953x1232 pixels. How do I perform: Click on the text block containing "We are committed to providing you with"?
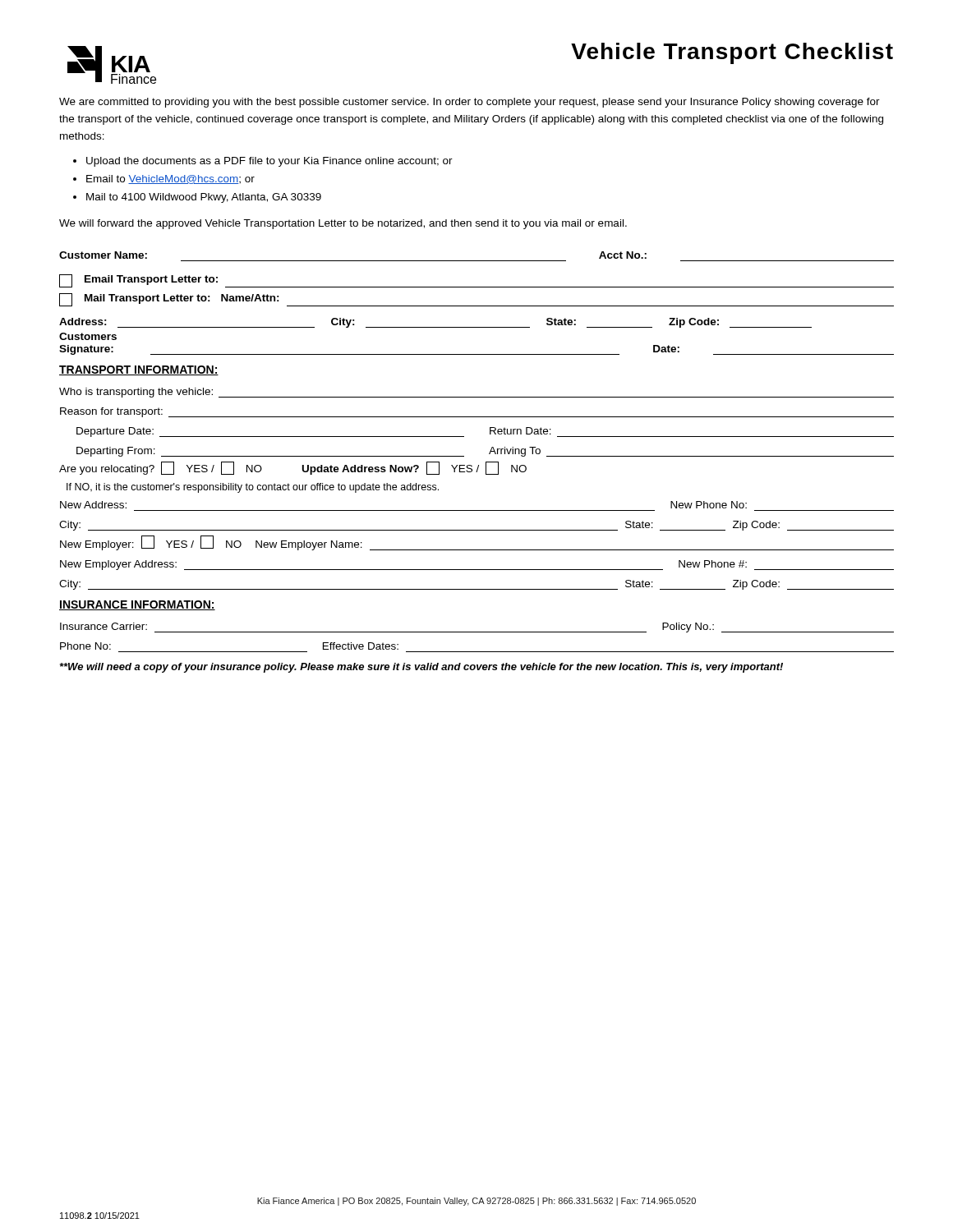point(472,119)
